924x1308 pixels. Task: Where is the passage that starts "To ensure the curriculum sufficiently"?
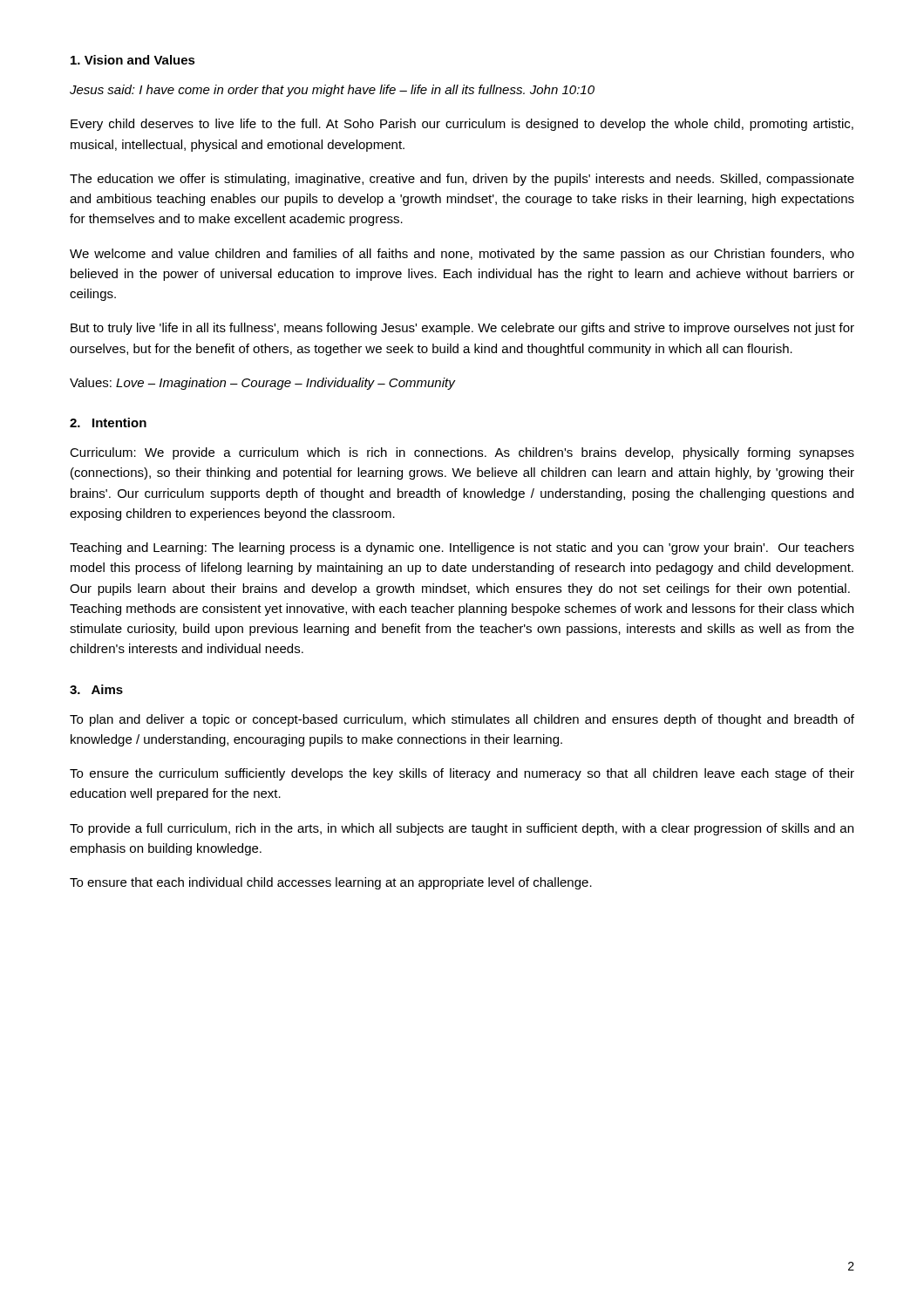[x=462, y=783]
